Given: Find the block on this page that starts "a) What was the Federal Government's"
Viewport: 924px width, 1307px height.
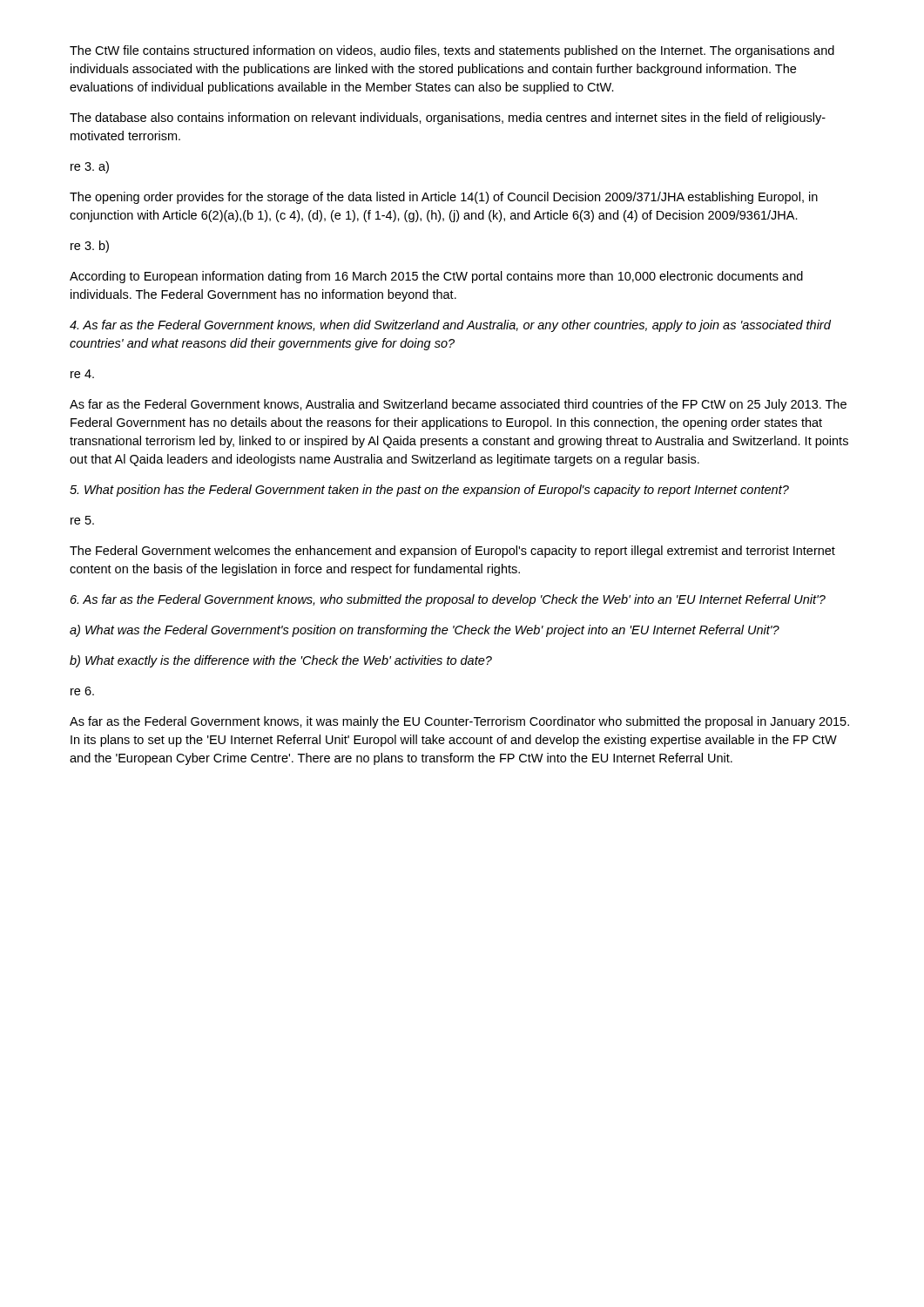Looking at the screenshot, I should tap(424, 630).
